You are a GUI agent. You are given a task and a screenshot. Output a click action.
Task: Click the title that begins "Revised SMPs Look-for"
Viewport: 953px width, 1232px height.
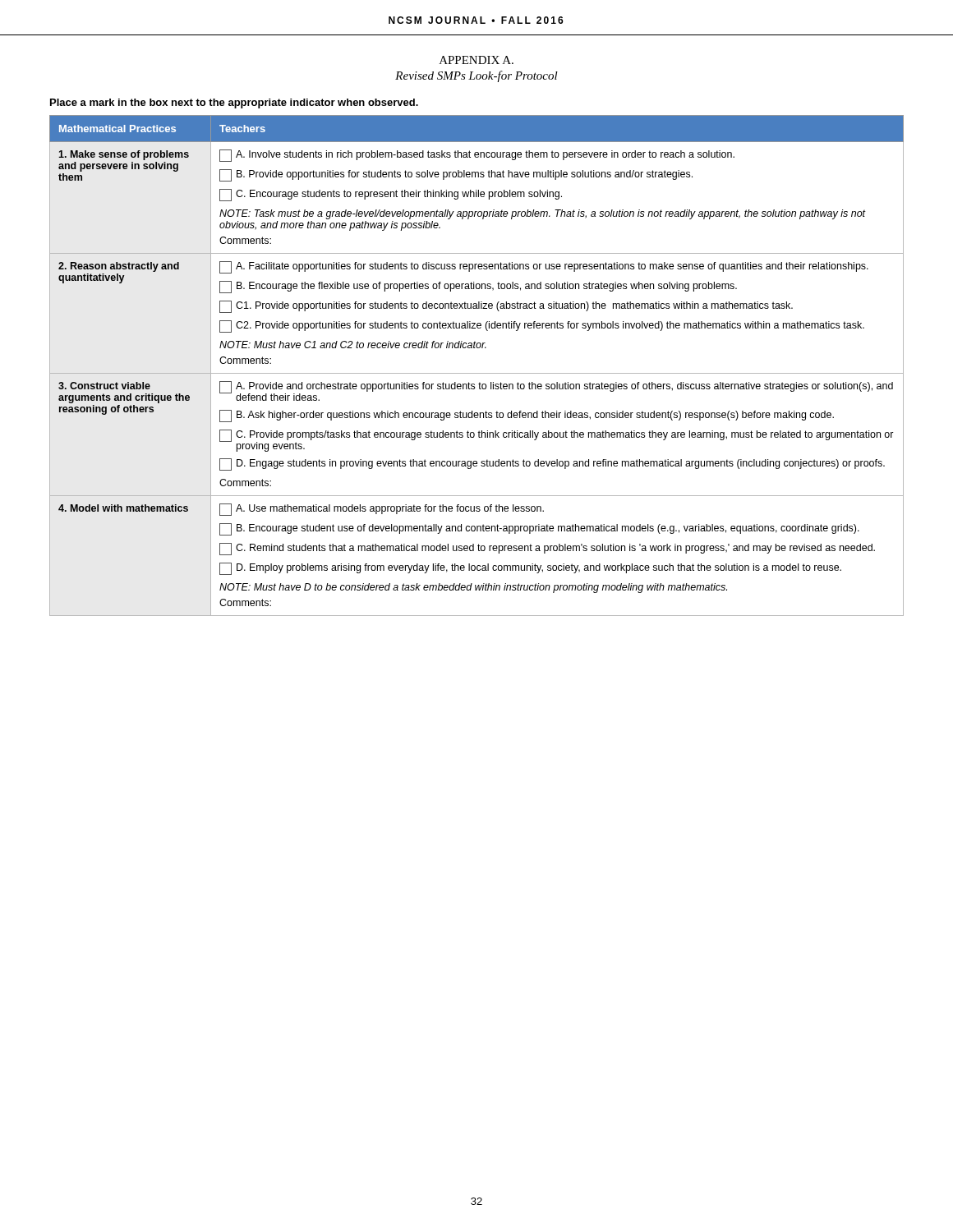pyautogui.click(x=476, y=76)
